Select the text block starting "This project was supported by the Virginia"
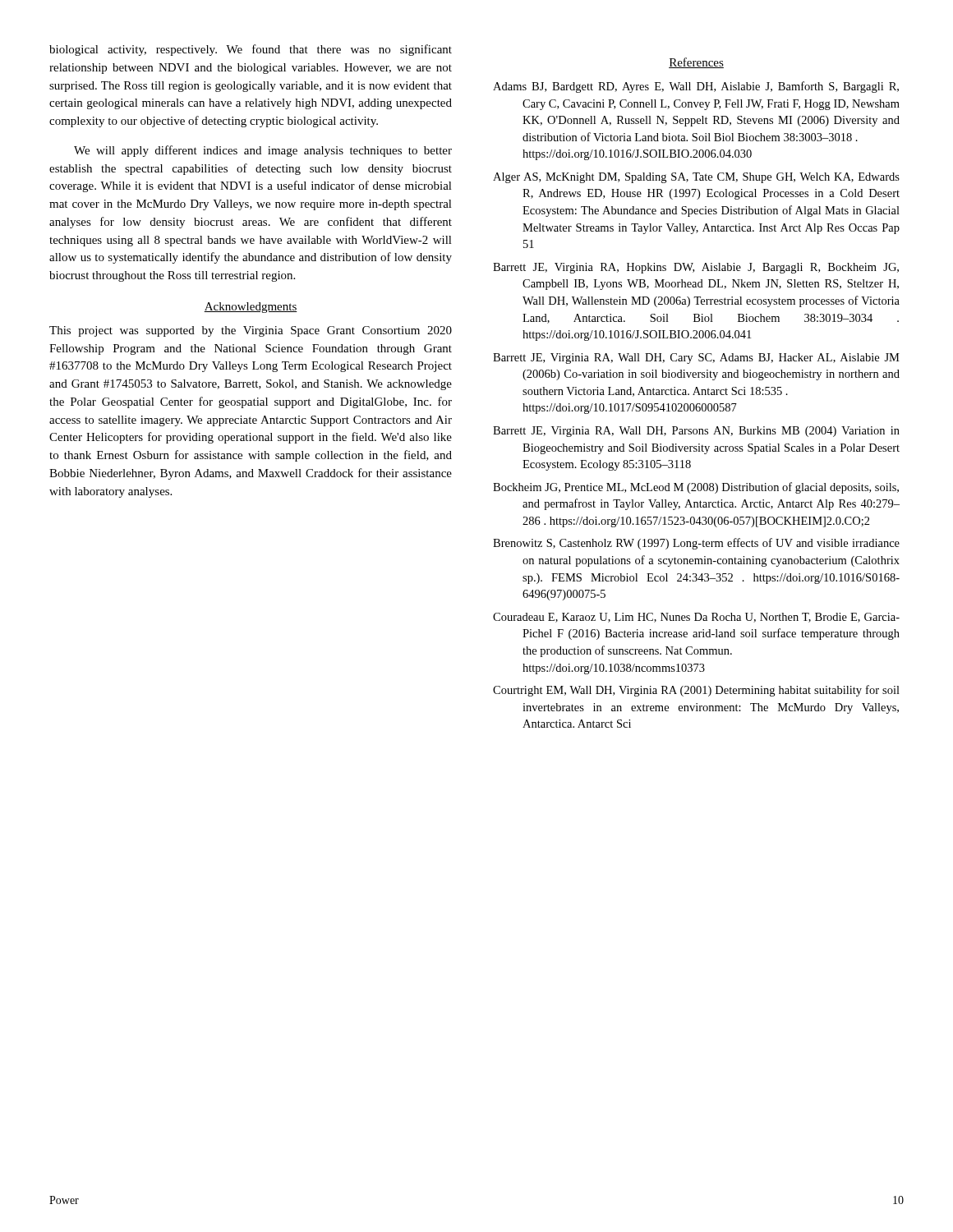This screenshot has height=1232, width=953. [x=251, y=410]
